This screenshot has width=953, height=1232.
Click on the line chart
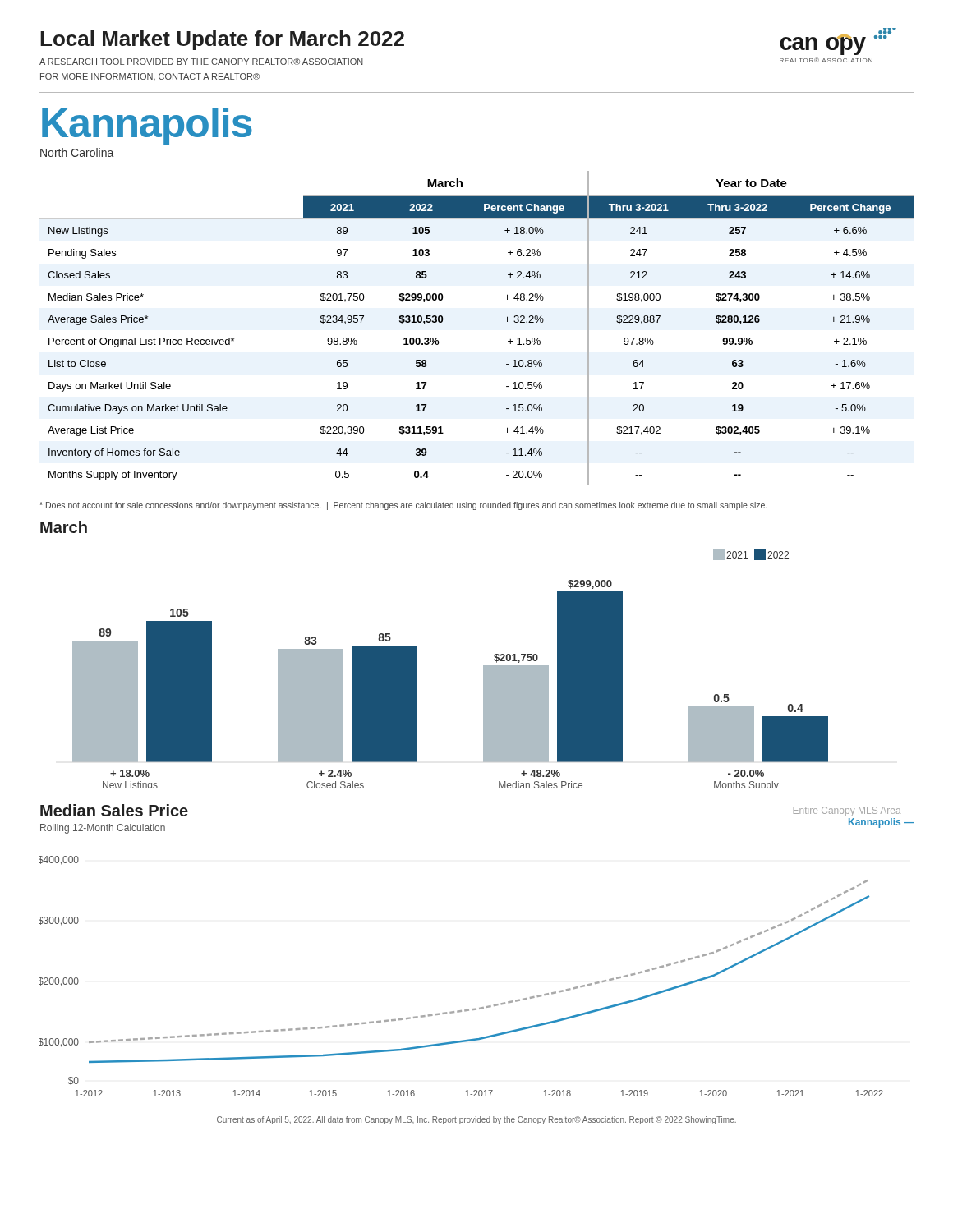[x=476, y=972]
